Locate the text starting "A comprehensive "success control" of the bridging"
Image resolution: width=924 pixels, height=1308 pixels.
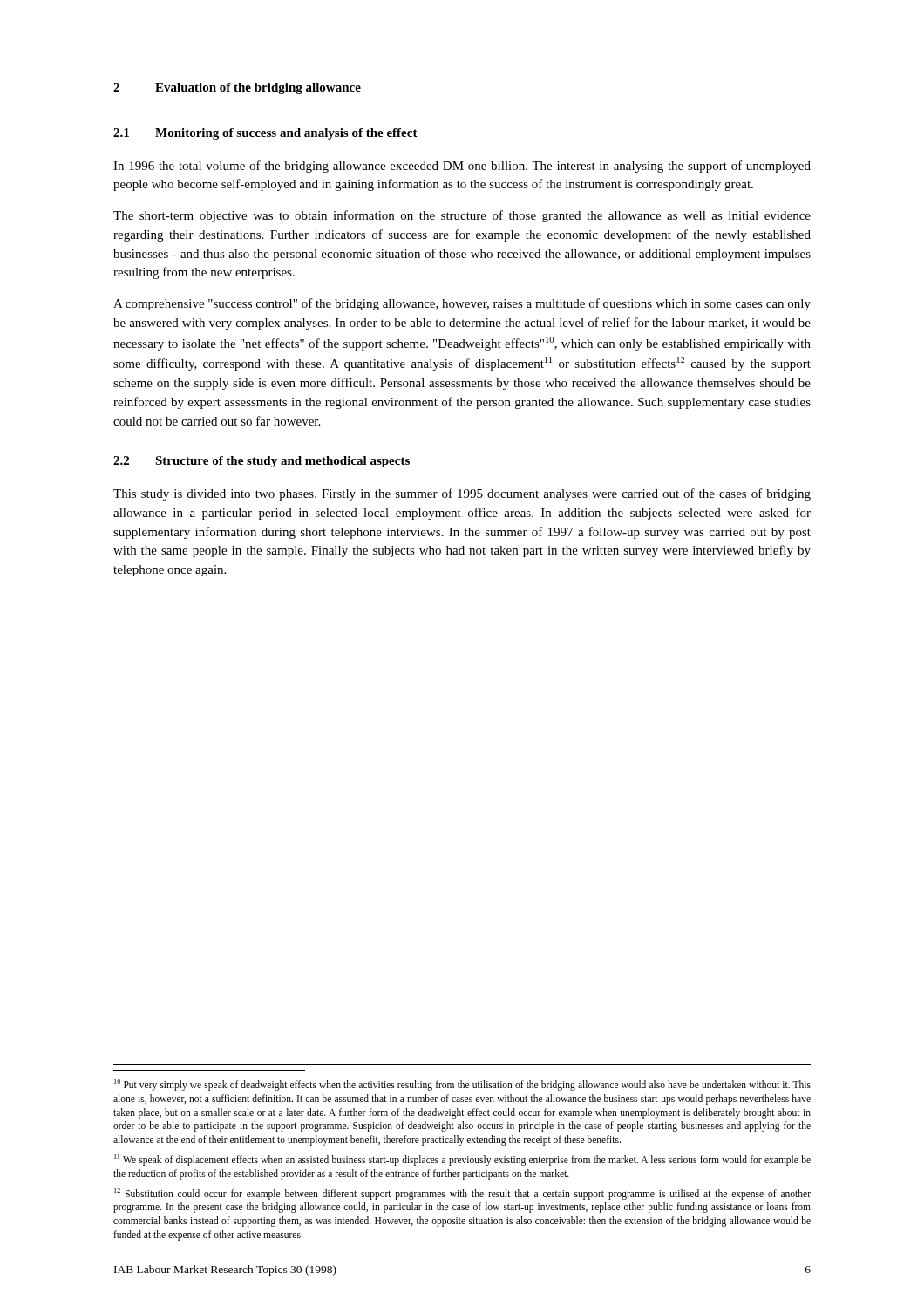tap(462, 362)
